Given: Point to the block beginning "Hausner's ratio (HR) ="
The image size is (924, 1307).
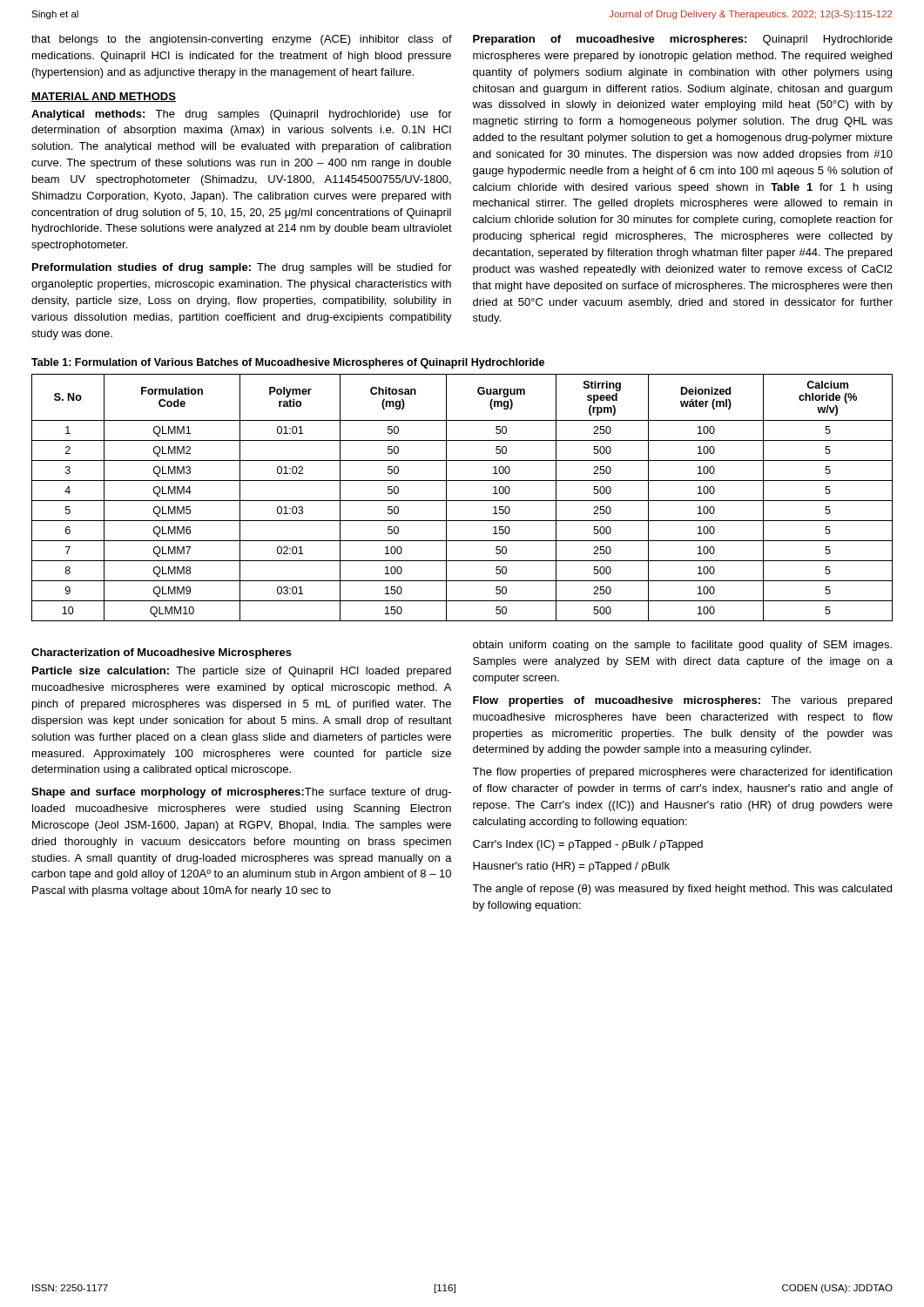Looking at the screenshot, I should pos(571,867).
